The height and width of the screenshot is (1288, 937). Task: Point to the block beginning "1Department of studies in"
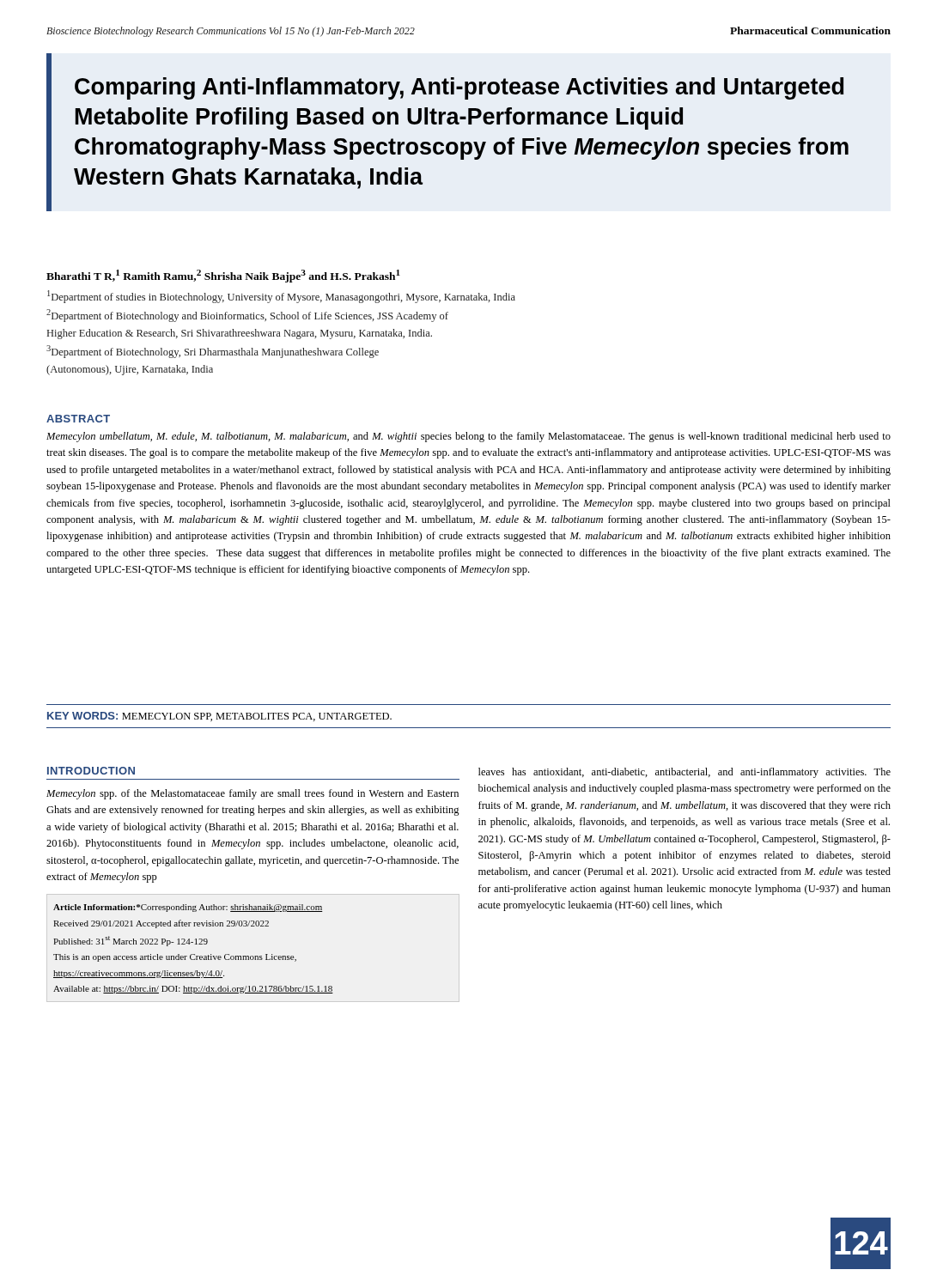click(281, 332)
